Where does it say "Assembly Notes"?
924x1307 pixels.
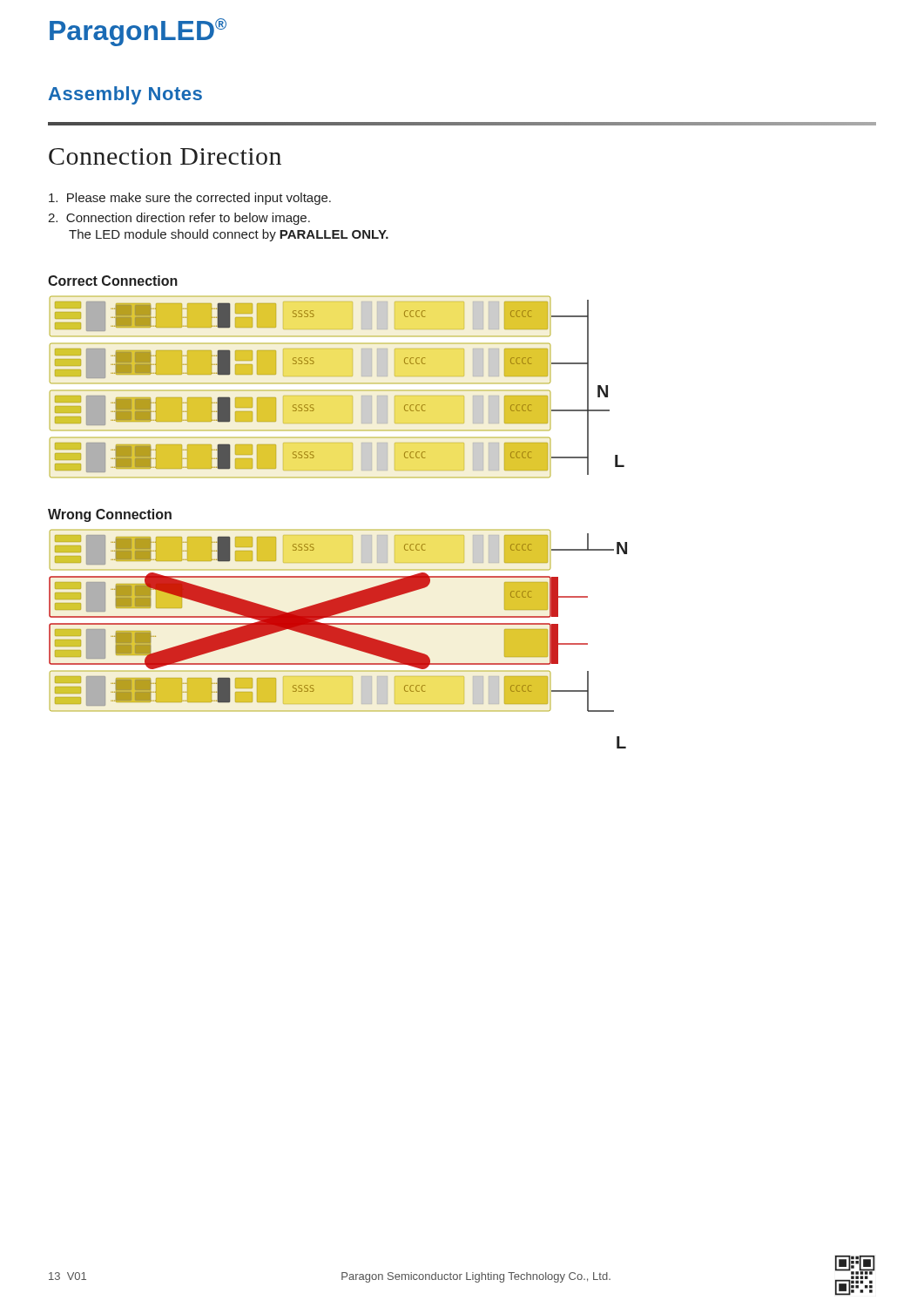[125, 94]
